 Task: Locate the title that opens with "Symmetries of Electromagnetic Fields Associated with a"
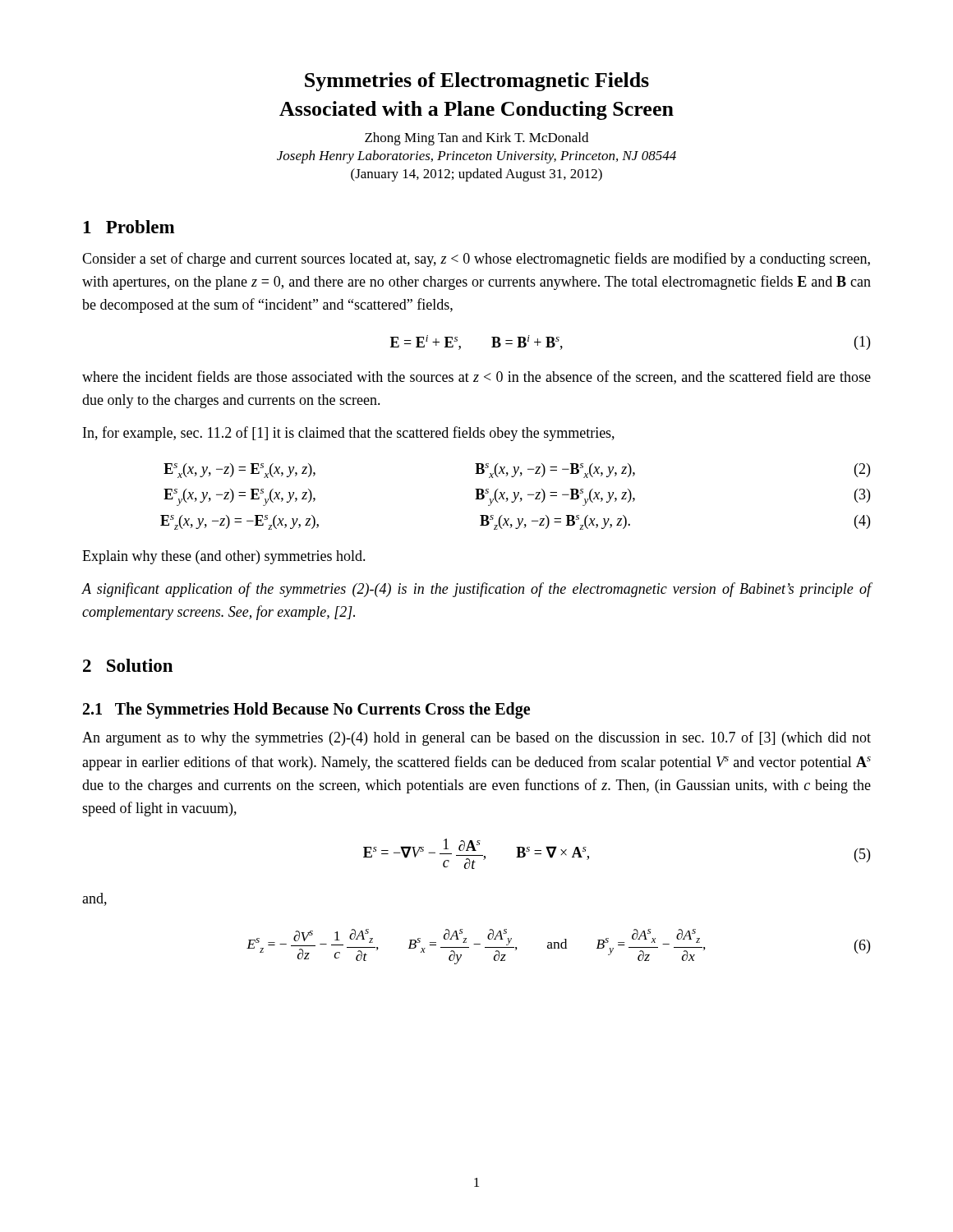tap(476, 94)
